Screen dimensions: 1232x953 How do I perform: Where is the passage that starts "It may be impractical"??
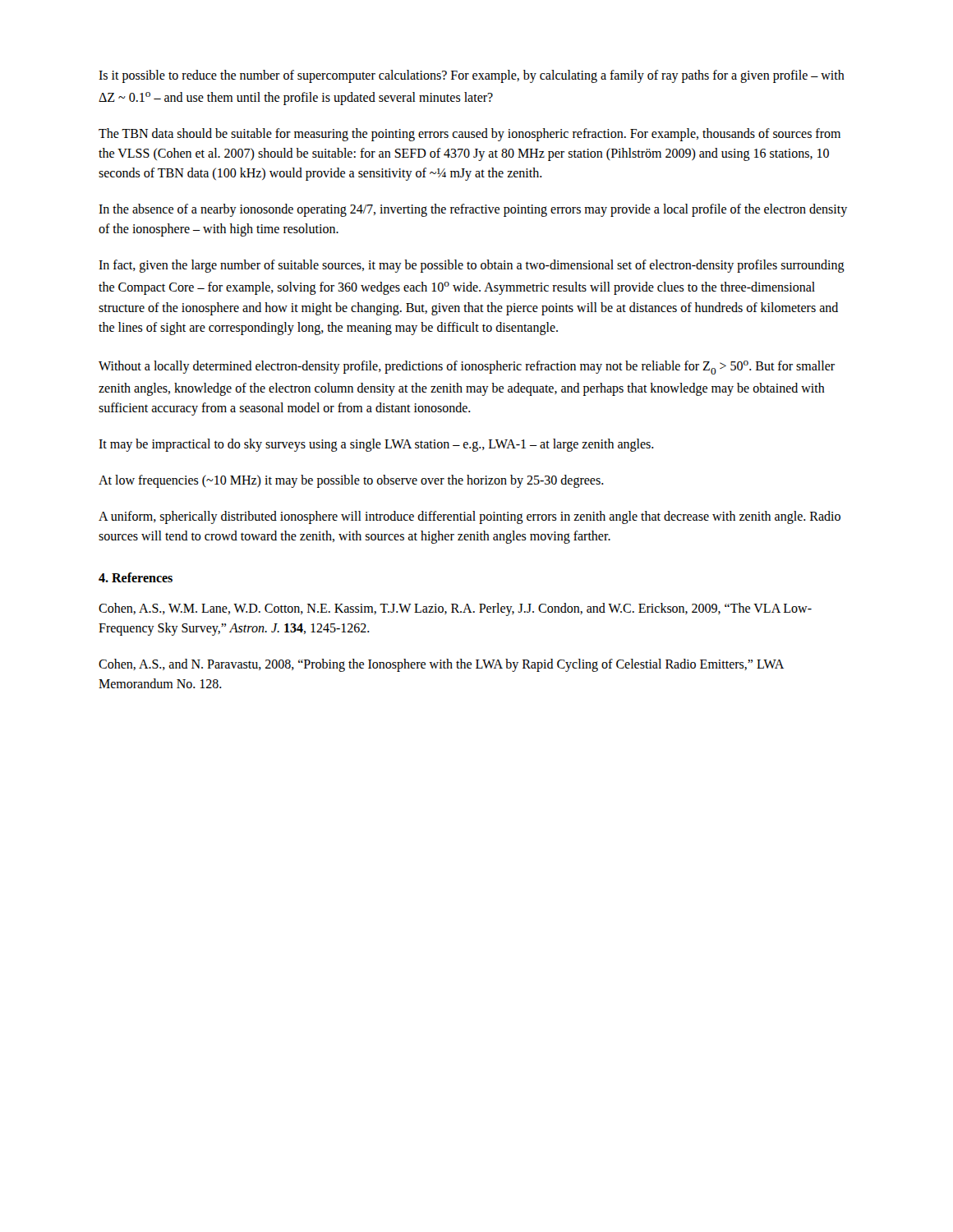pyautogui.click(x=376, y=444)
